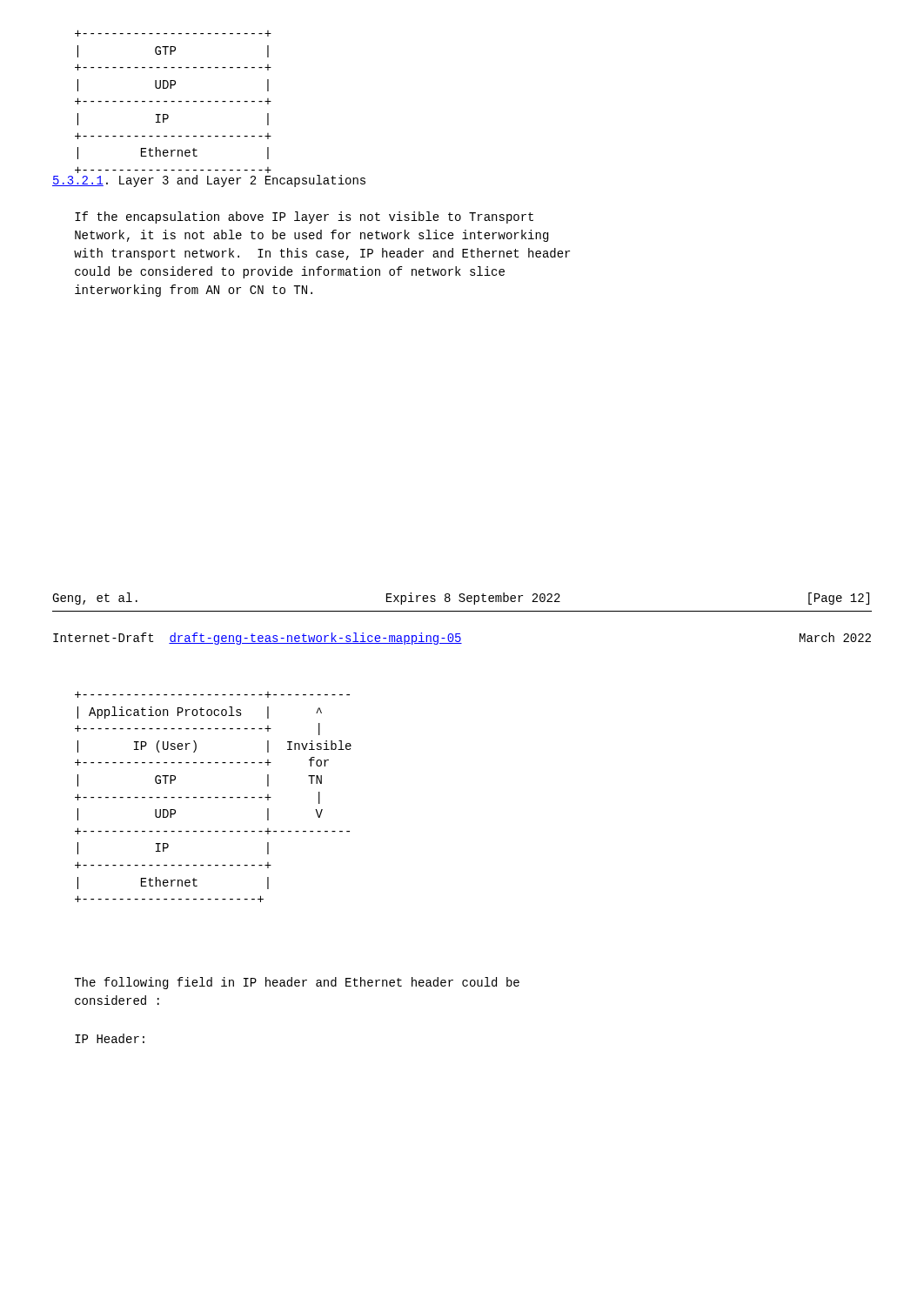924x1305 pixels.
Task: Locate the section header that opens with "5.3.2.1. Layer 3 and"
Action: pos(209,181)
